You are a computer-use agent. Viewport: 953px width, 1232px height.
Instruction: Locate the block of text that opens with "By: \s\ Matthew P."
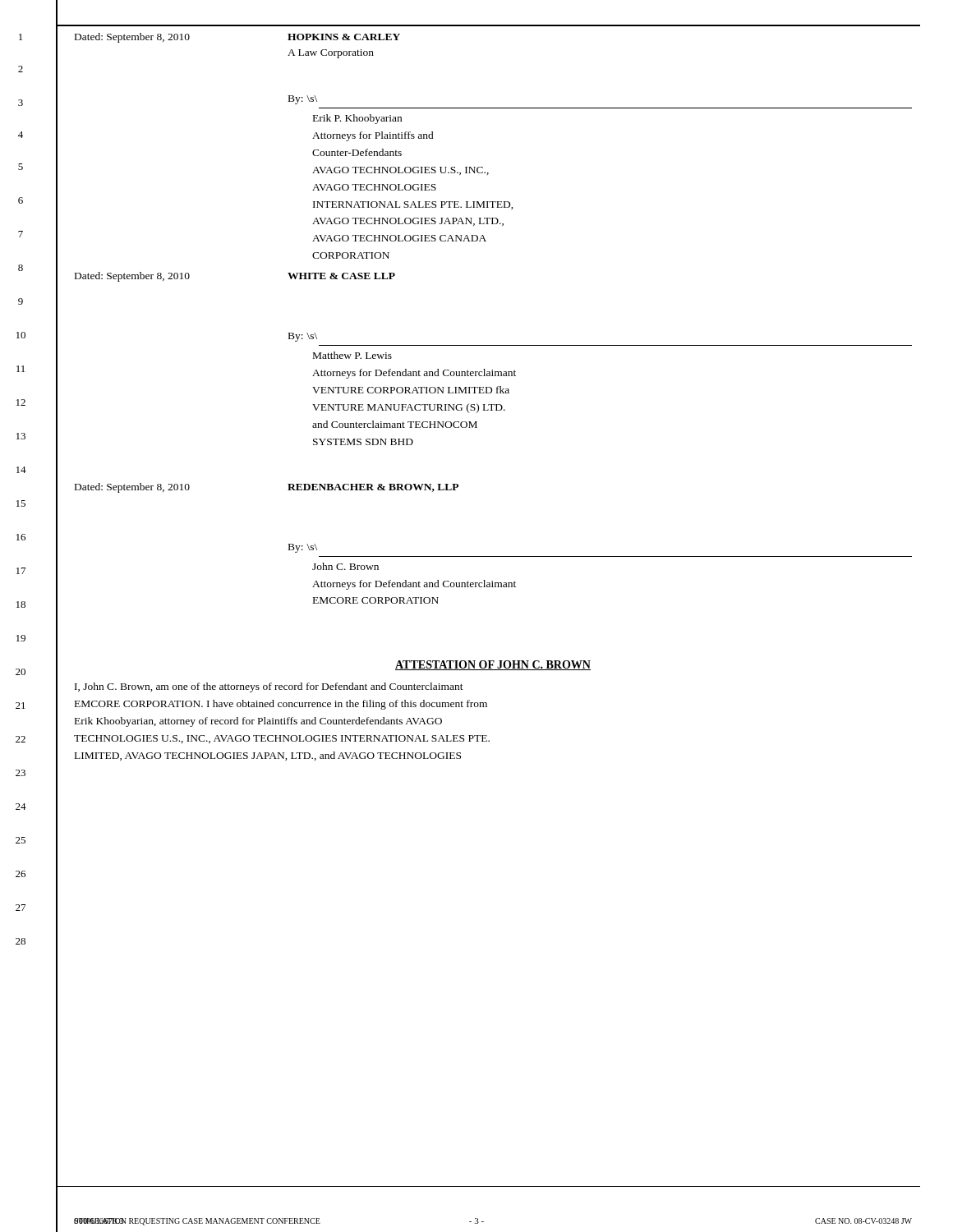[303, 337]
